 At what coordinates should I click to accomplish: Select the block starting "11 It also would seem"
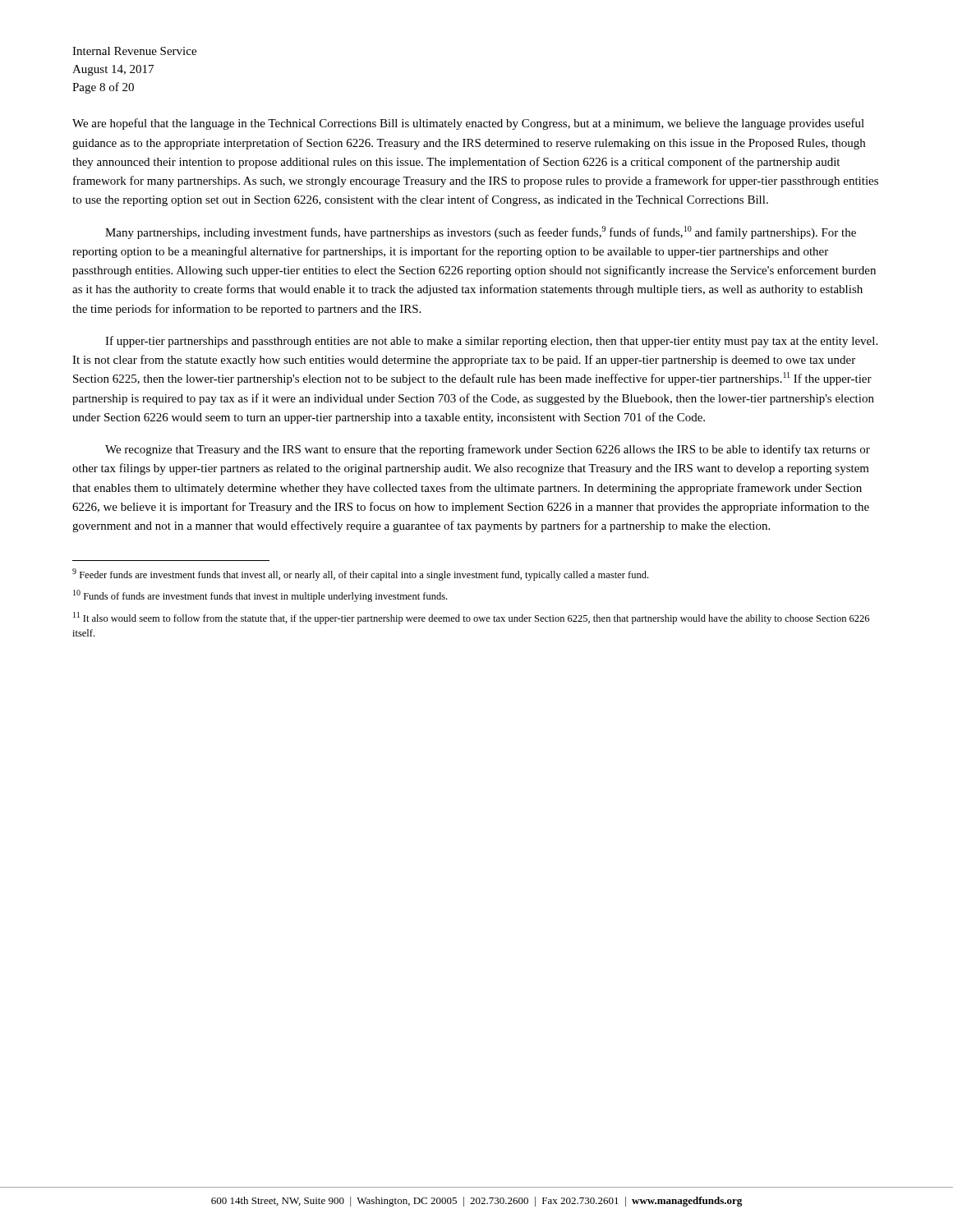point(471,625)
